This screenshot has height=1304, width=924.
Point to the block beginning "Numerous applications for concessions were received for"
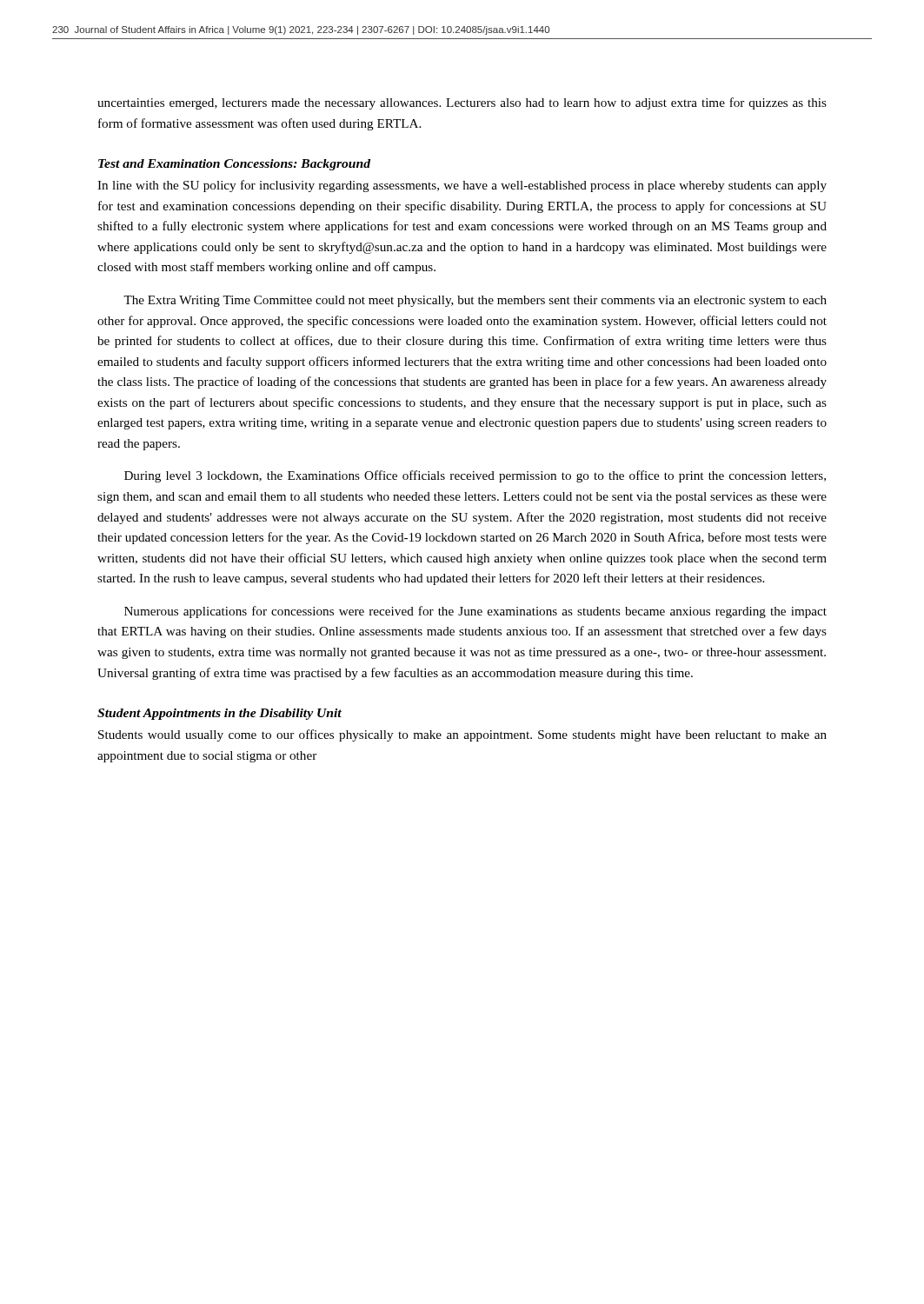coord(462,642)
